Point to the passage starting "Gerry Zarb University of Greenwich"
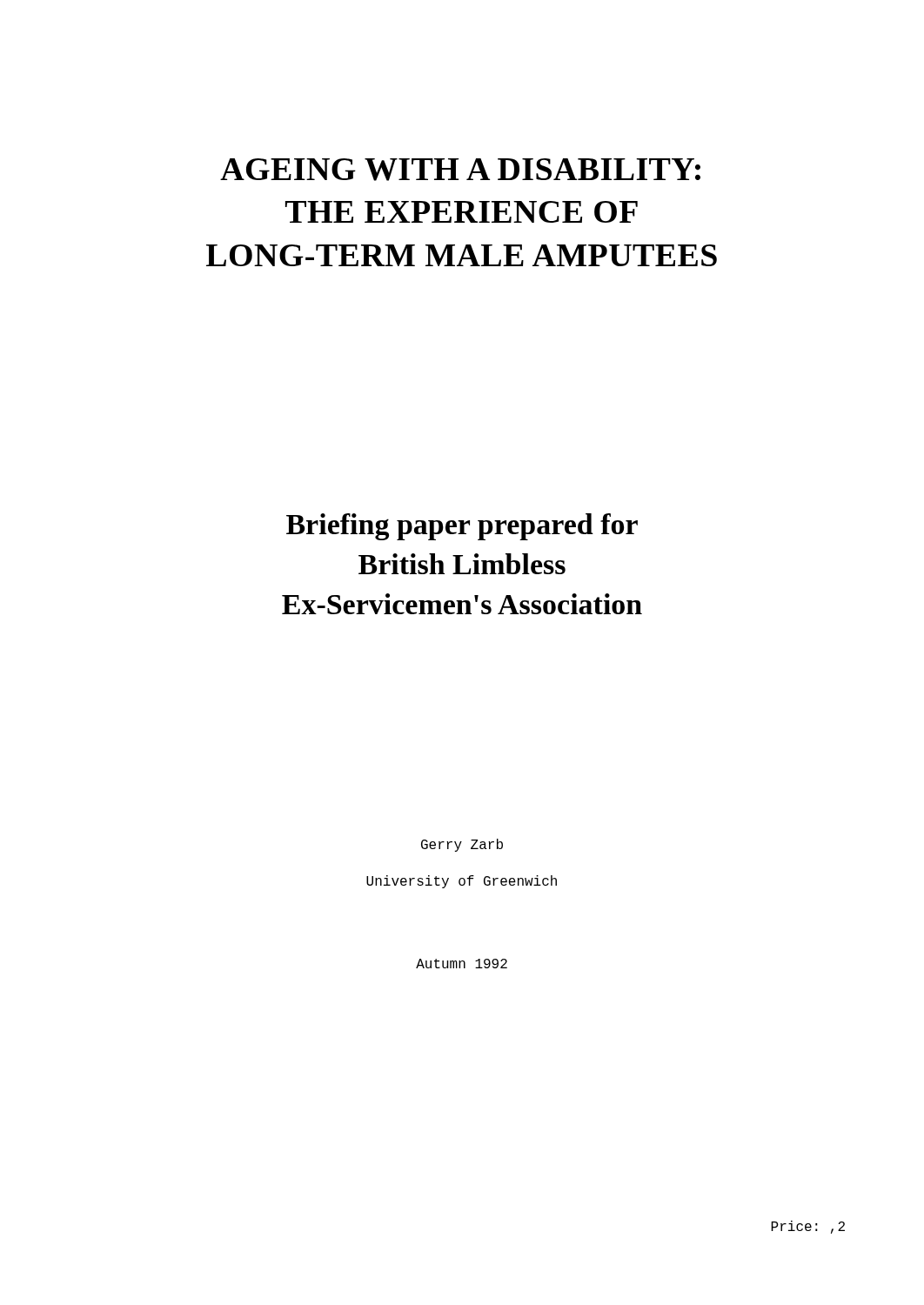The height and width of the screenshot is (1305, 924). 462,845
